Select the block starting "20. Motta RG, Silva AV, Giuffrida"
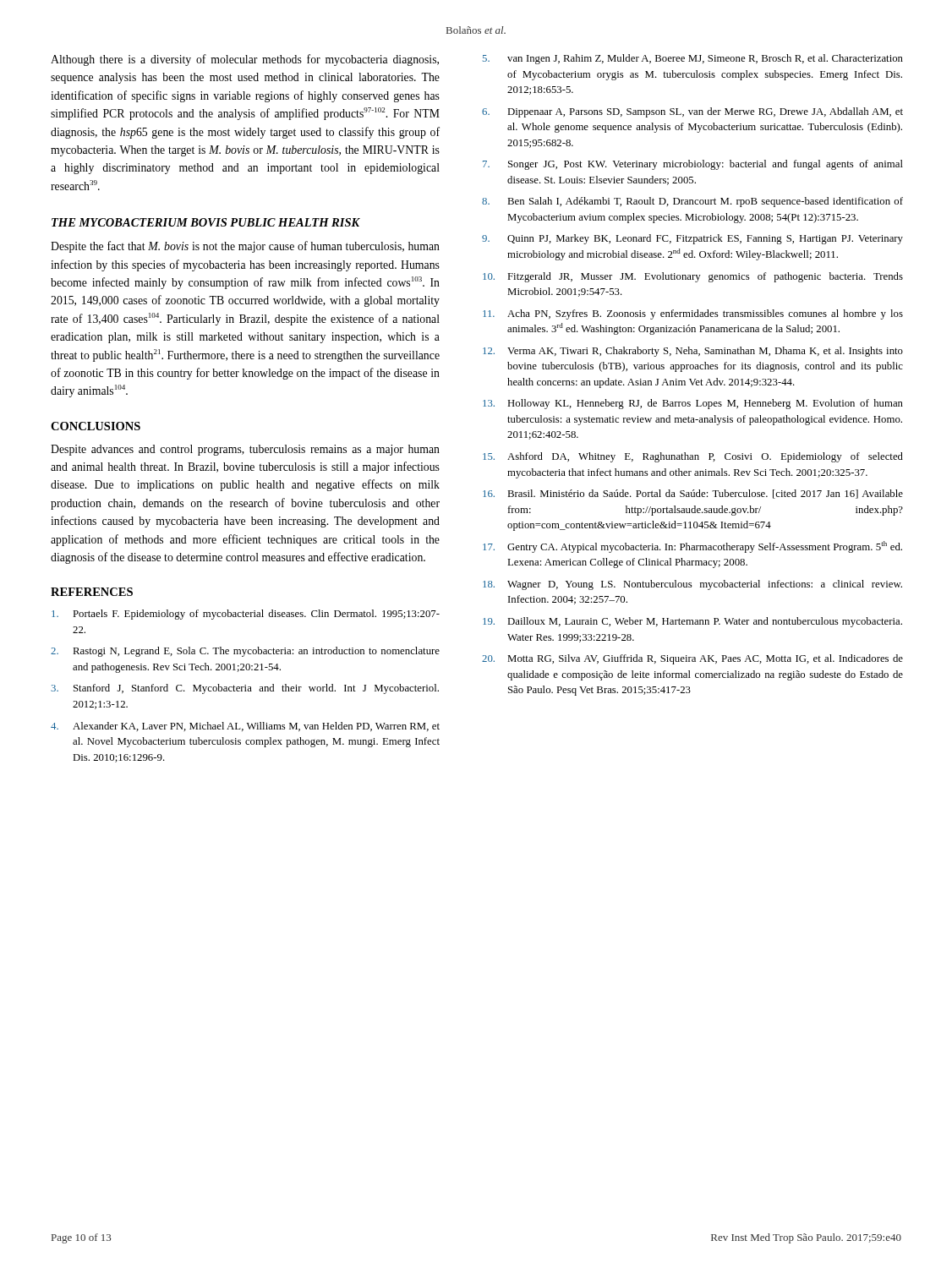 (692, 675)
